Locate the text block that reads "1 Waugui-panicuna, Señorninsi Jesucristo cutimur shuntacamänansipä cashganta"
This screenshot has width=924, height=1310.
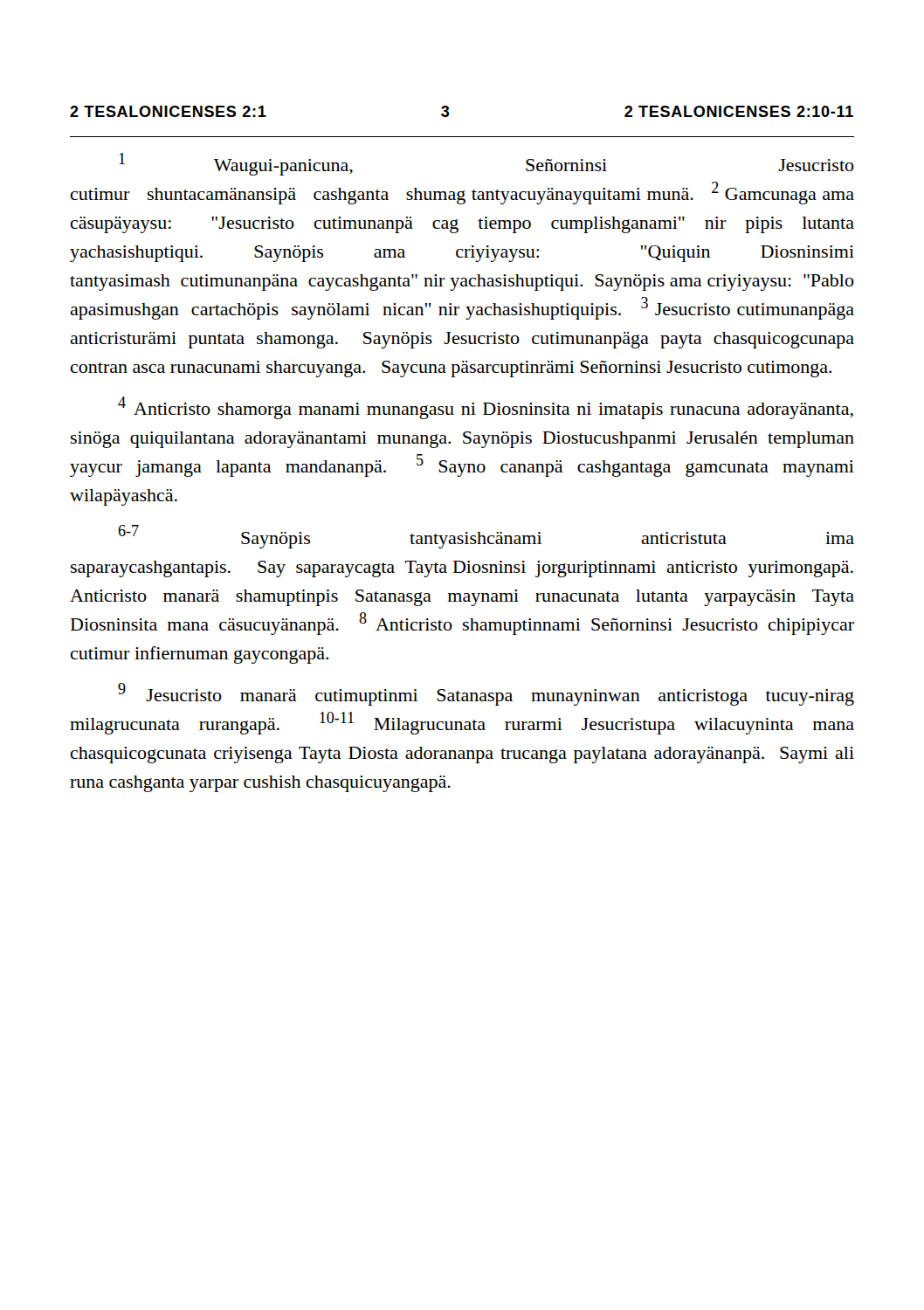(x=462, y=264)
